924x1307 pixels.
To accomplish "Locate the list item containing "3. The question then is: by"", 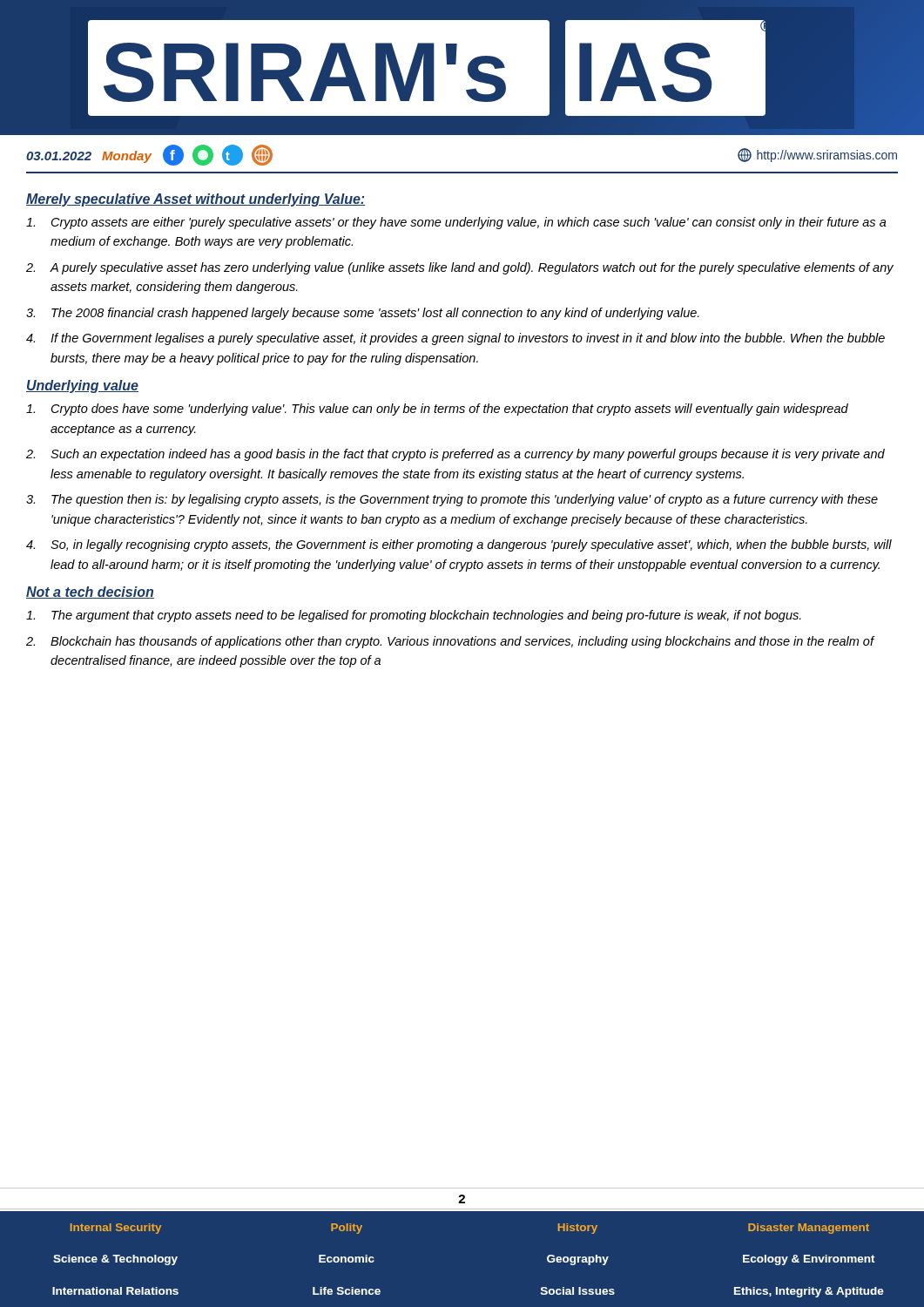I will (x=462, y=509).
